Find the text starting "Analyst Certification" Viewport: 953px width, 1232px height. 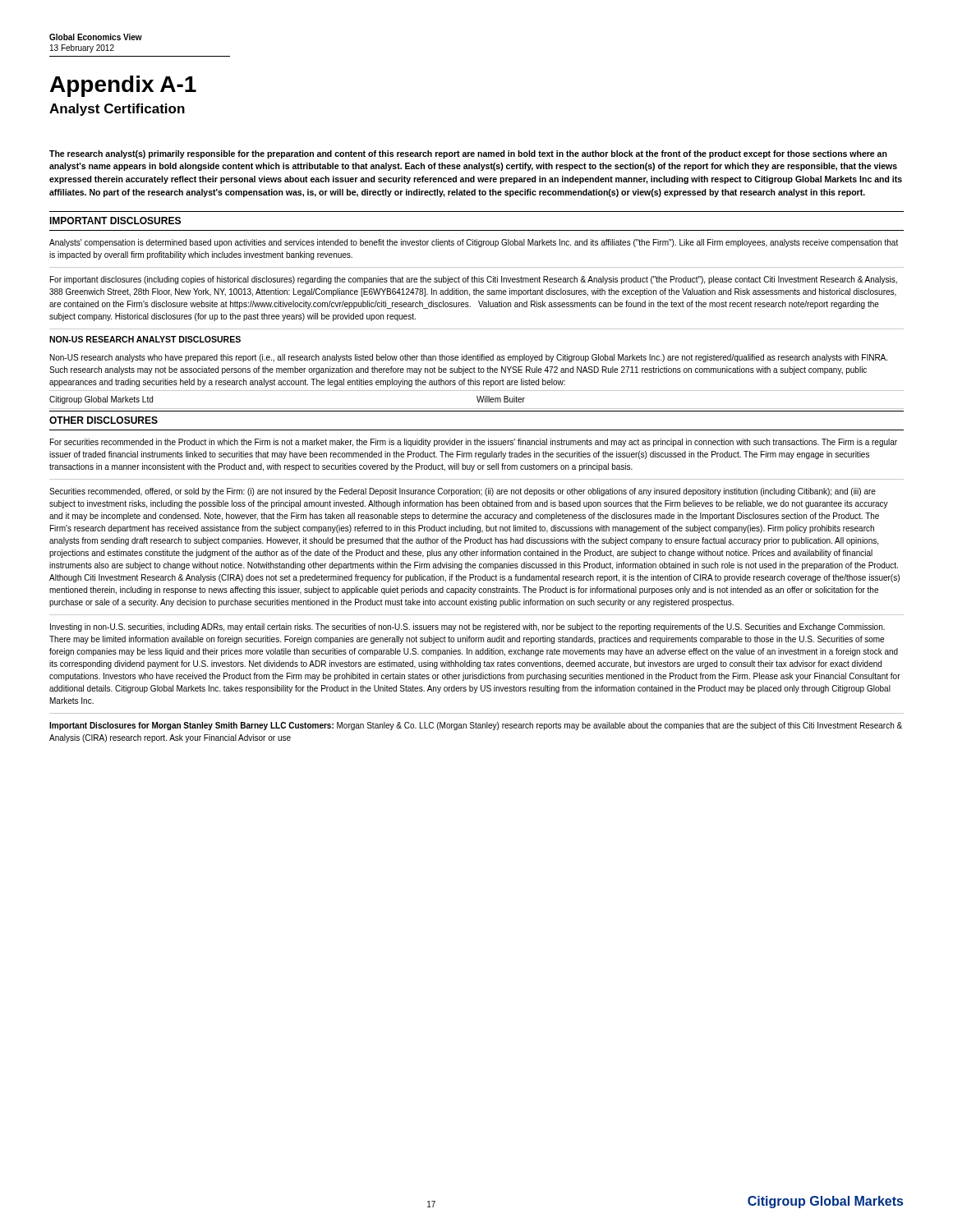click(x=117, y=109)
